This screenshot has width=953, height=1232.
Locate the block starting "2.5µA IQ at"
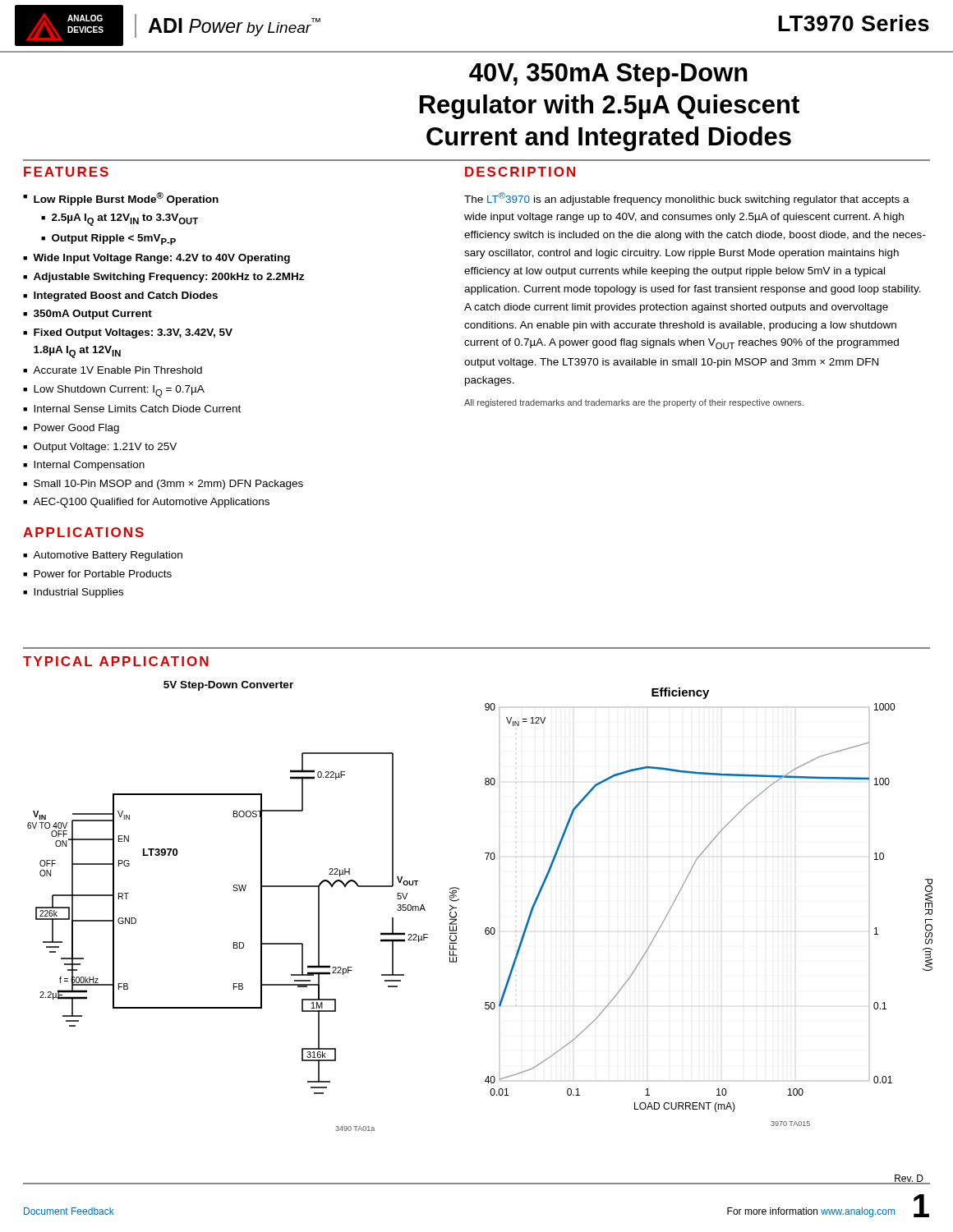point(125,218)
